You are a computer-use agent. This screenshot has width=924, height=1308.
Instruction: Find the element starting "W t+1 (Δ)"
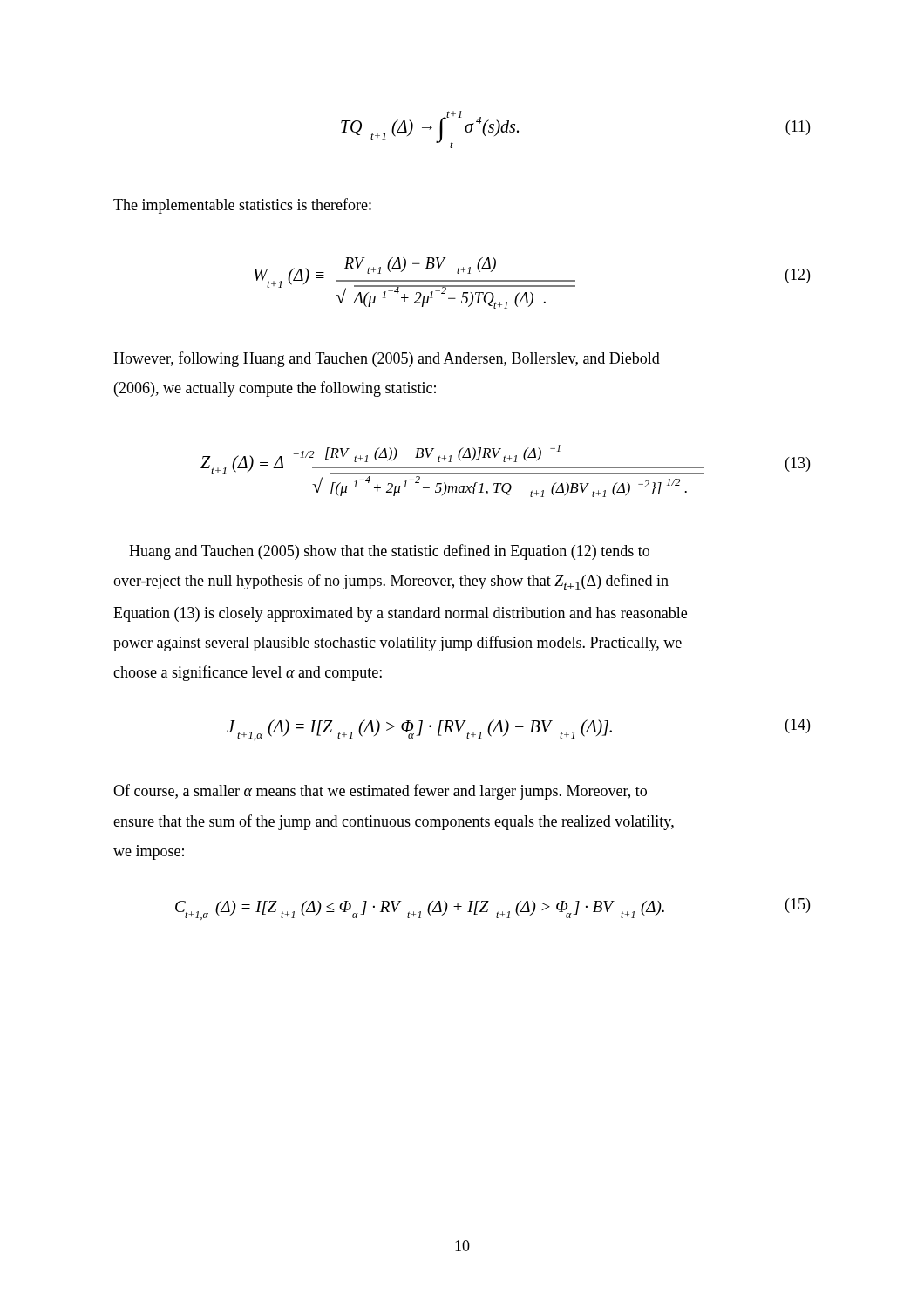[x=532, y=275]
